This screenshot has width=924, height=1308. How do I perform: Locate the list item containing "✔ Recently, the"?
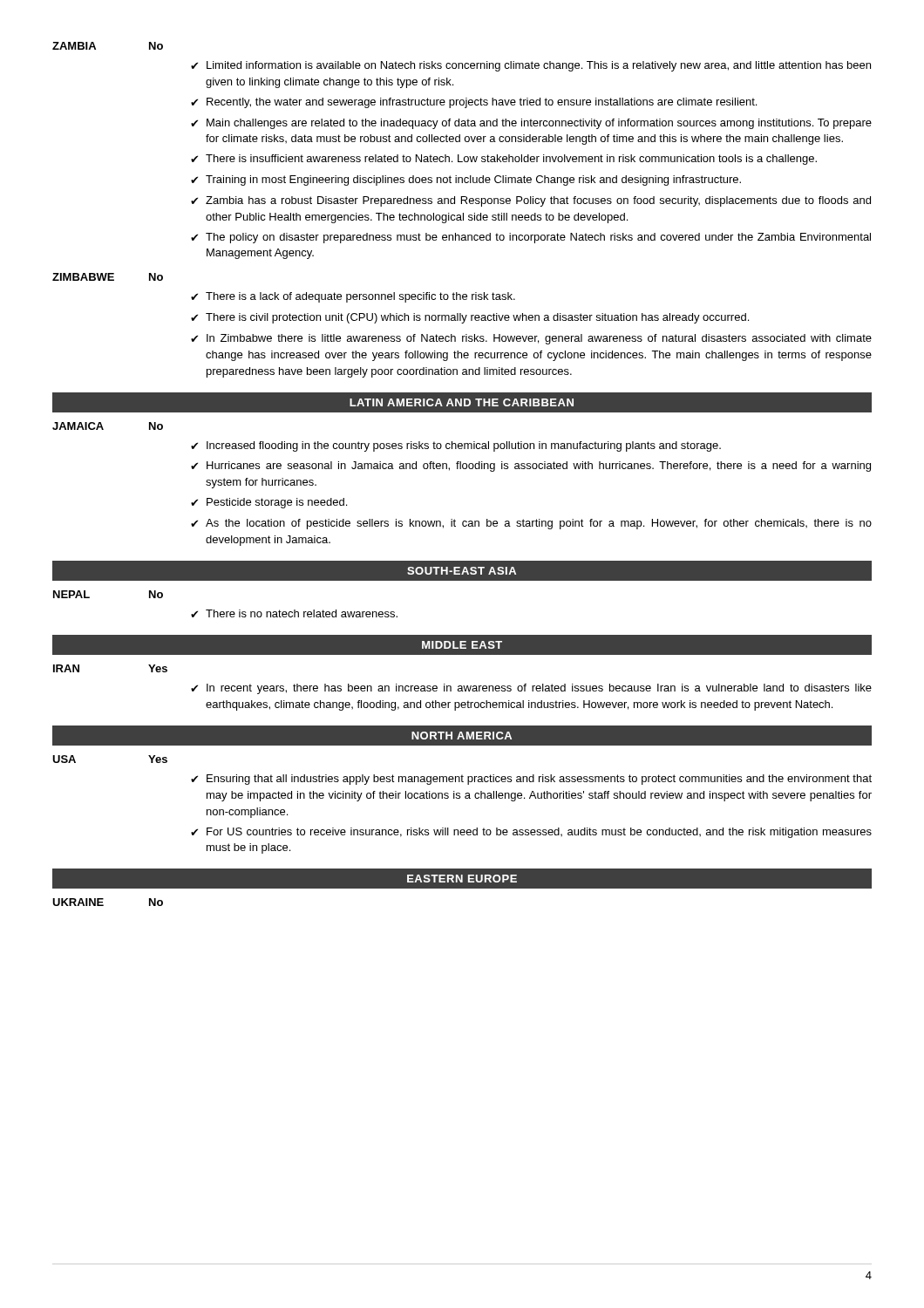click(531, 103)
